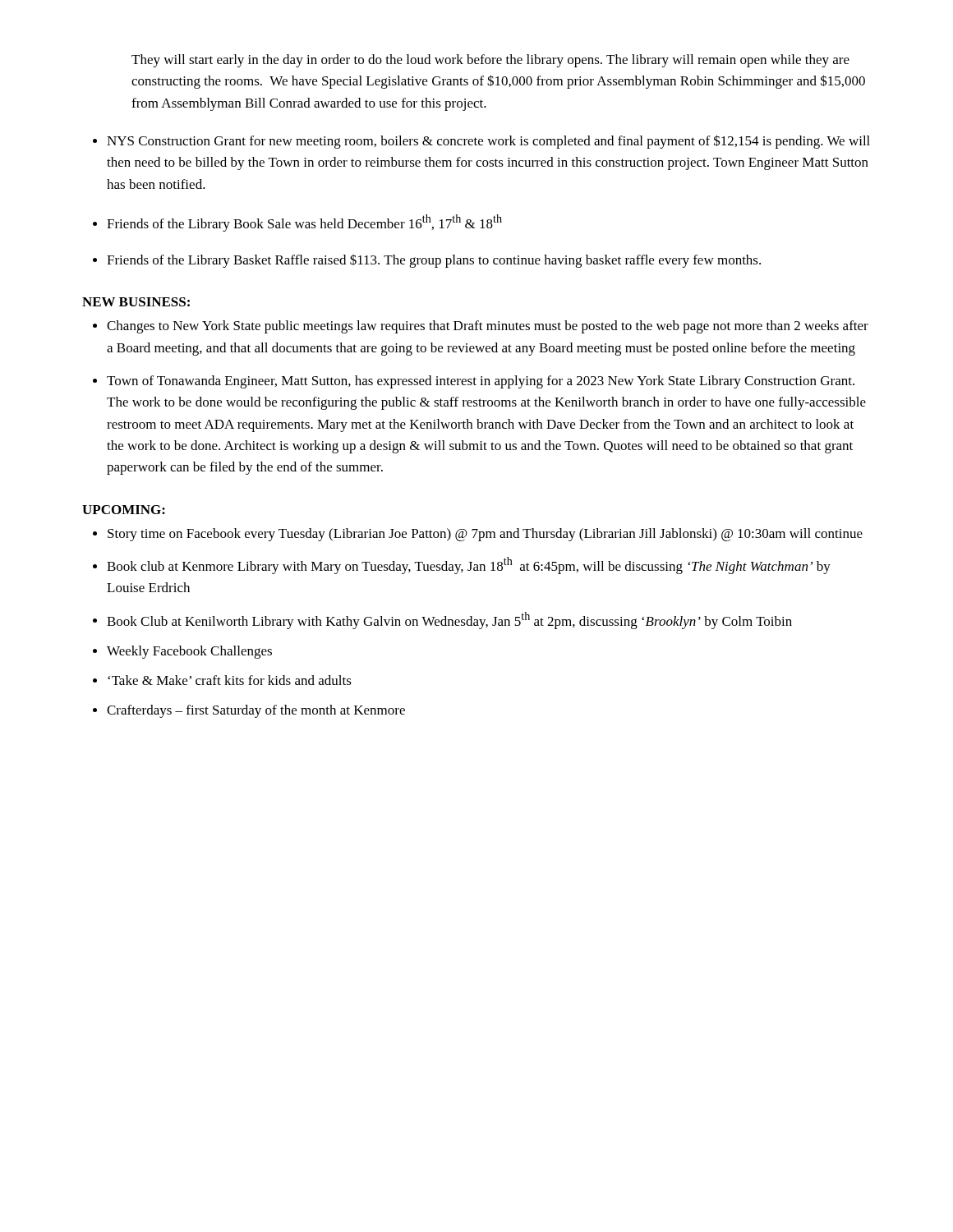Where is the passage that starts "NYS Construction Grant for new"?
This screenshot has height=1232, width=953.
coord(476,163)
